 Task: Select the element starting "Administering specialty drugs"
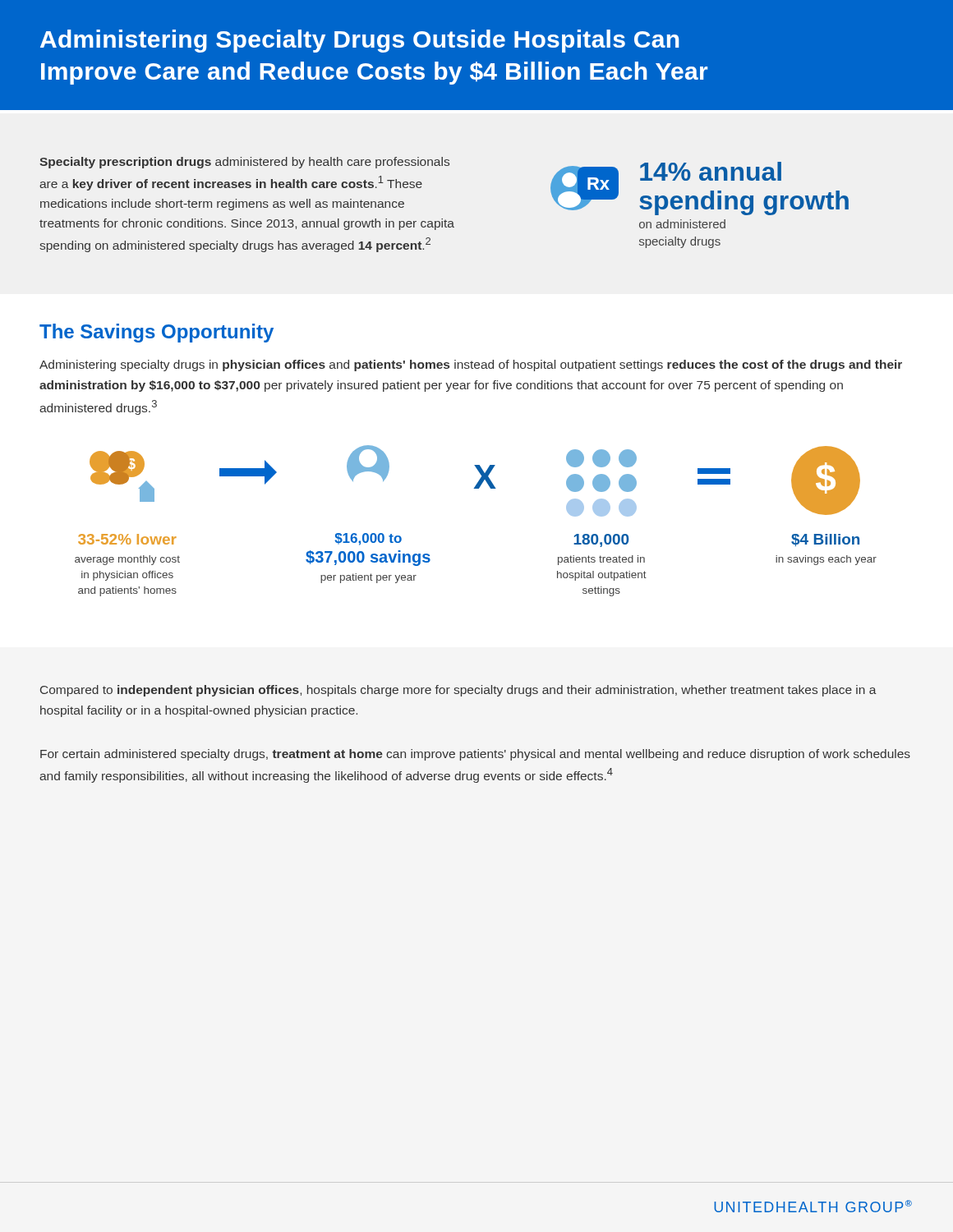pyautogui.click(x=471, y=386)
